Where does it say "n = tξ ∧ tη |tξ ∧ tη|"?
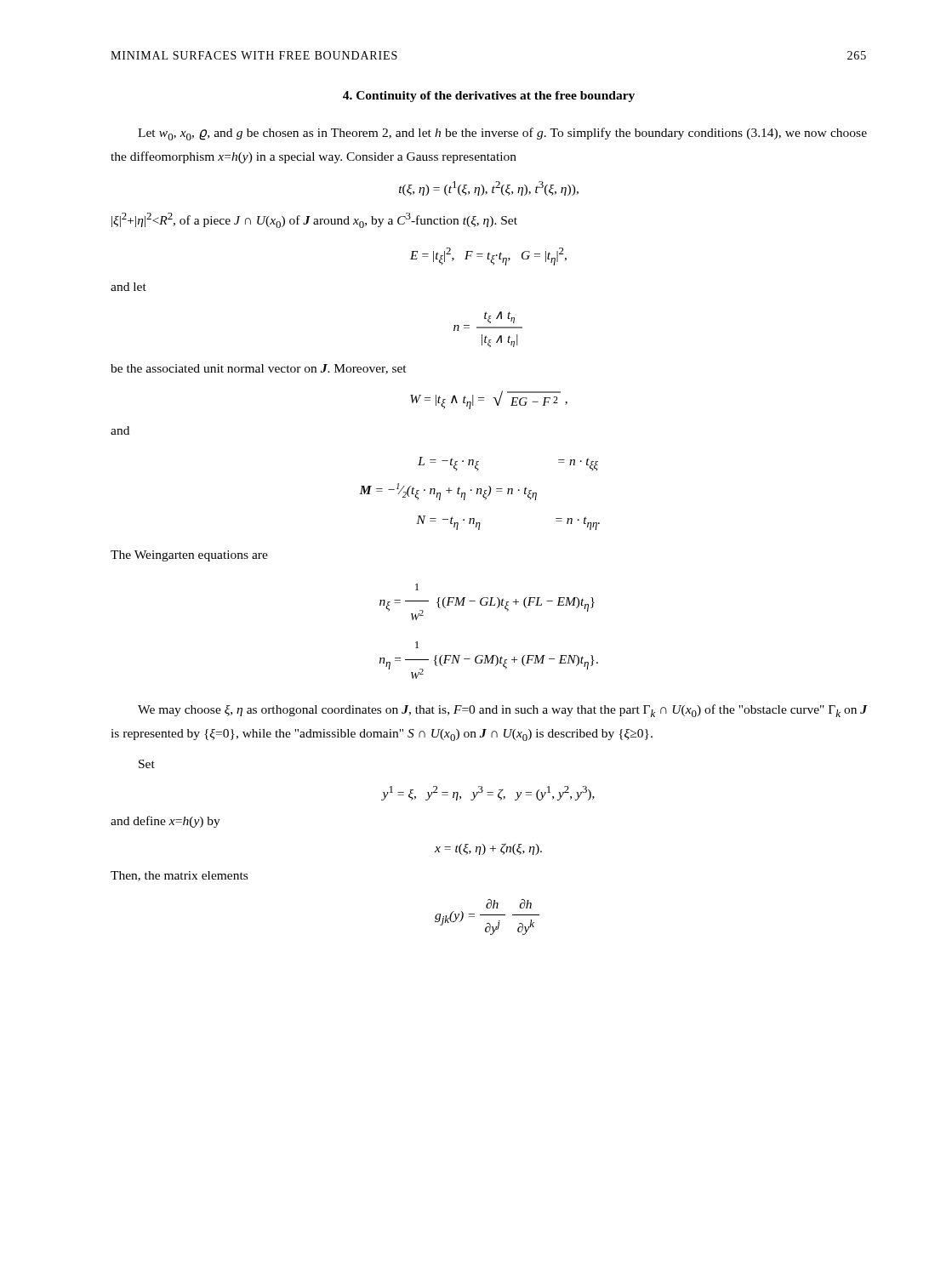 click(x=489, y=327)
